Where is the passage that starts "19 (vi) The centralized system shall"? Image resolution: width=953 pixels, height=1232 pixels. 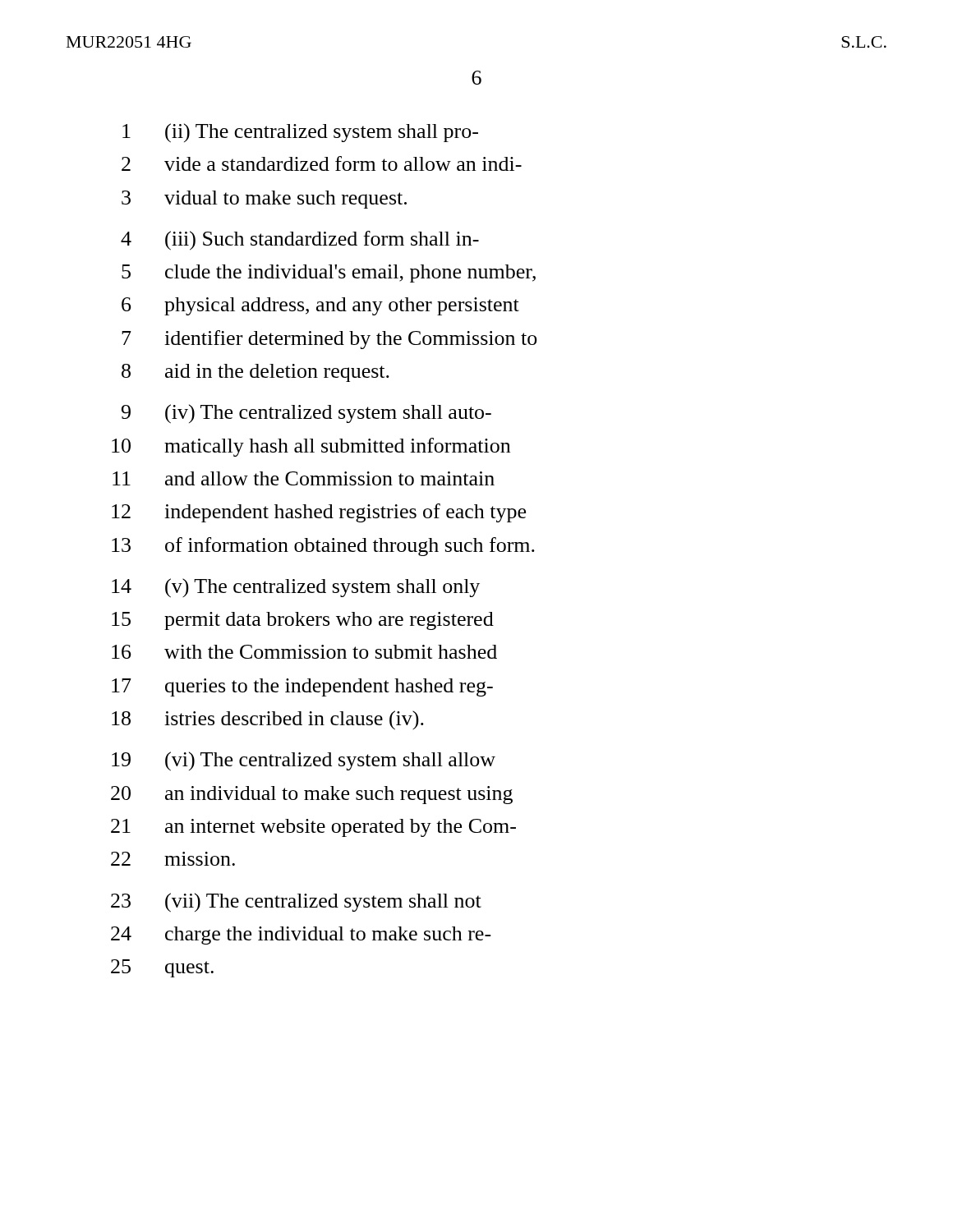click(x=476, y=810)
